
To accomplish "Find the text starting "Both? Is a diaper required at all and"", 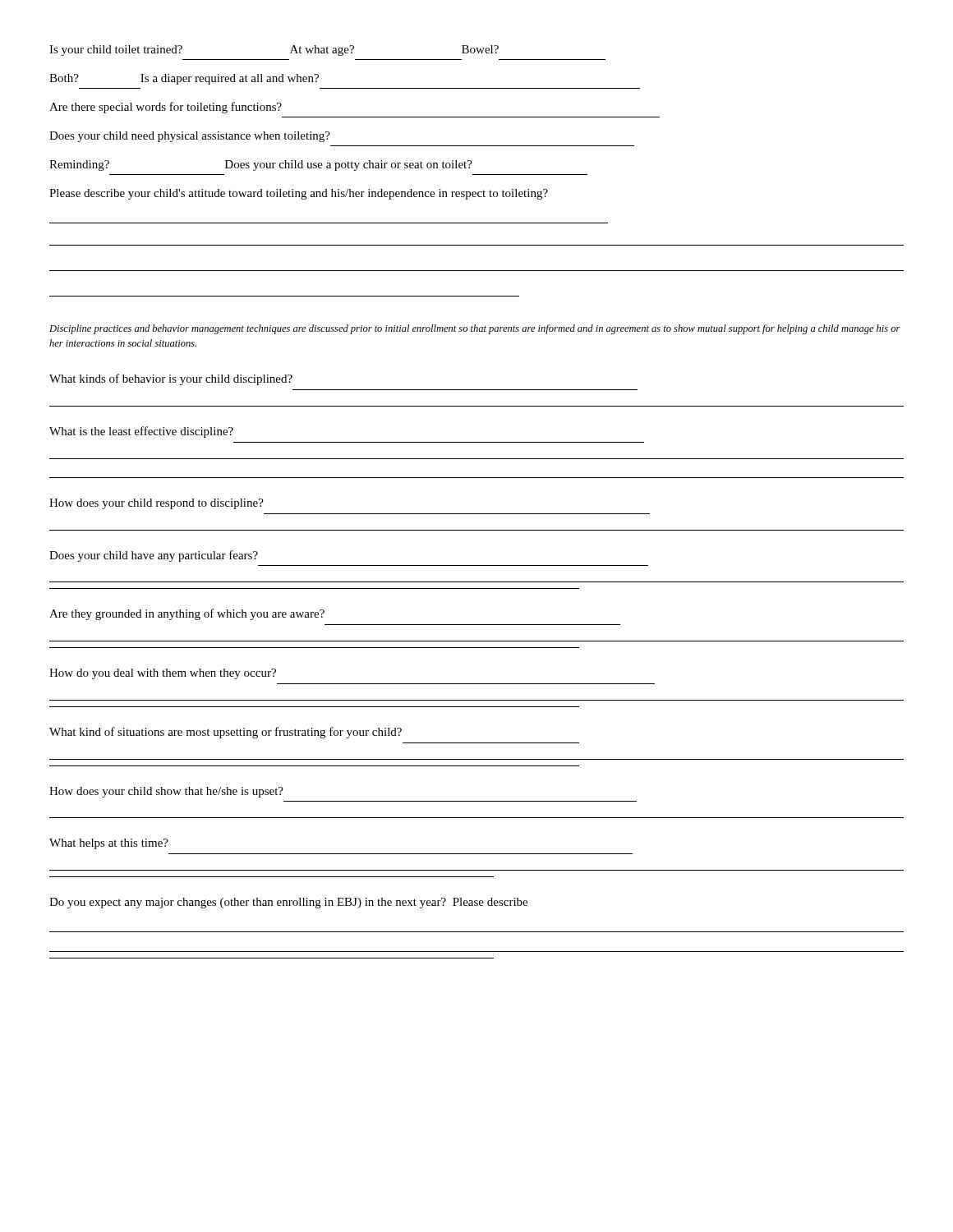I will click(x=345, y=78).
